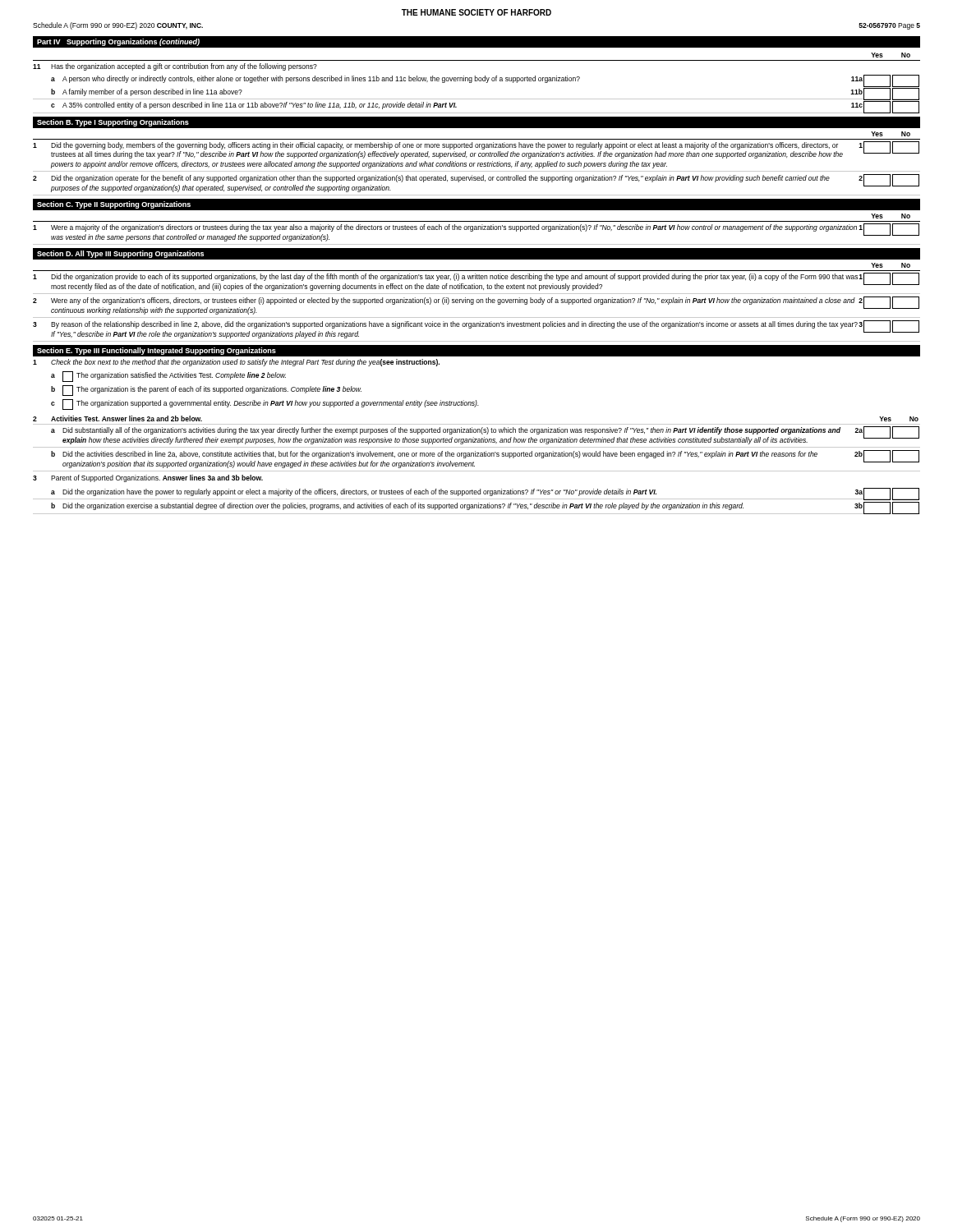Point to the text starting "b Did the activities"

point(476,460)
